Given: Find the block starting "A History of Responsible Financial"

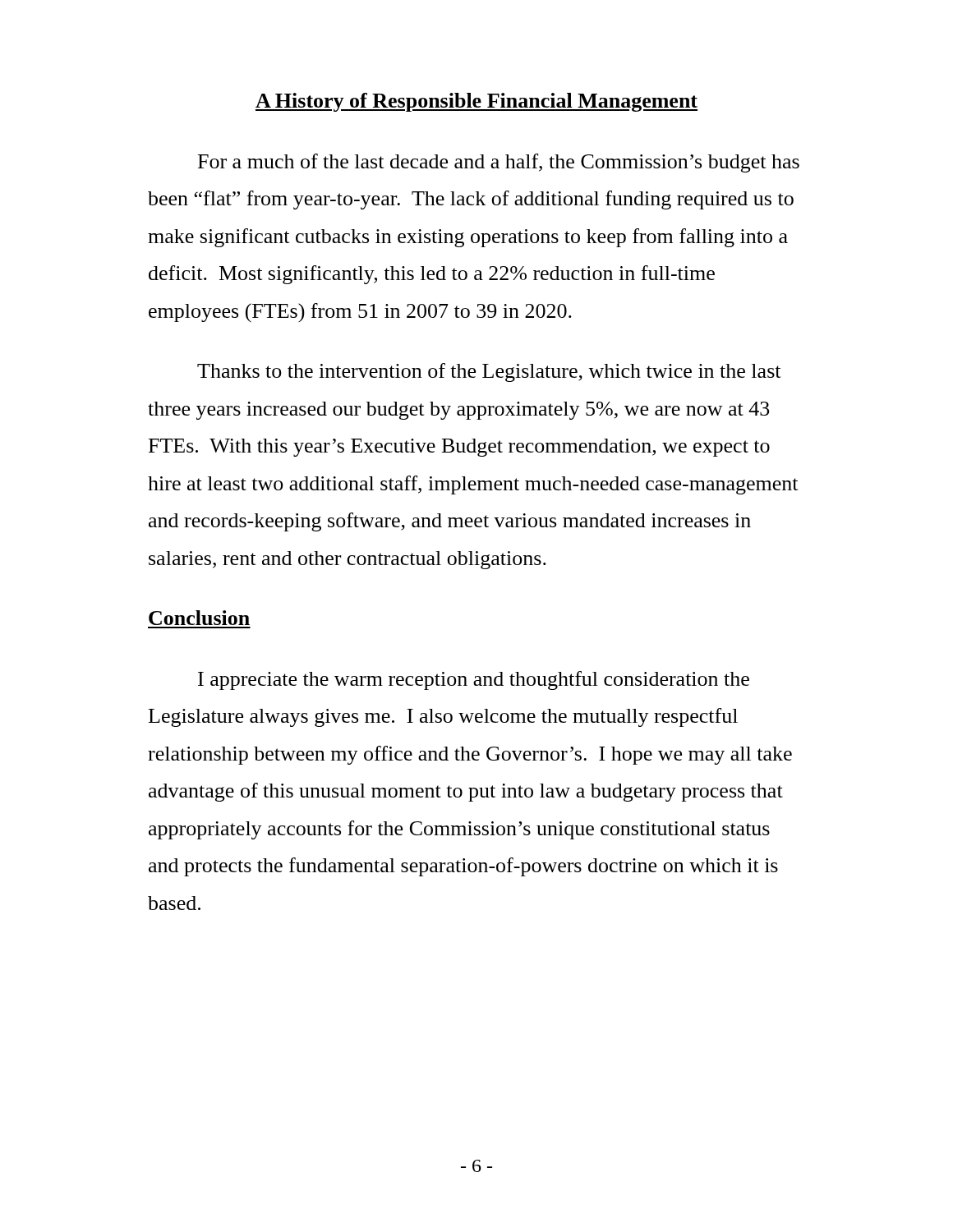Looking at the screenshot, I should [476, 101].
